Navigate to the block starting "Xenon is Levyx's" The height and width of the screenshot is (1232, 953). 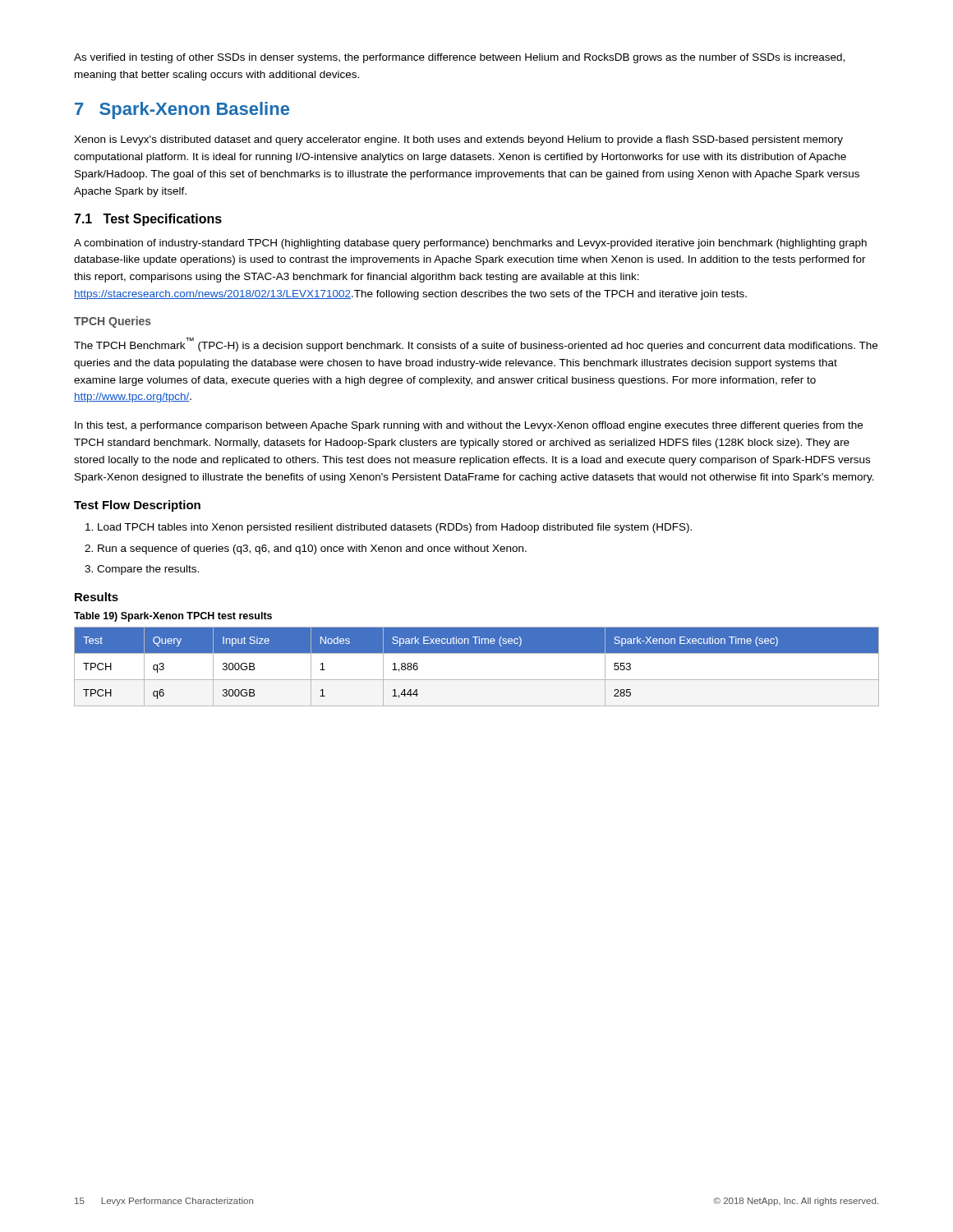coord(467,165)
